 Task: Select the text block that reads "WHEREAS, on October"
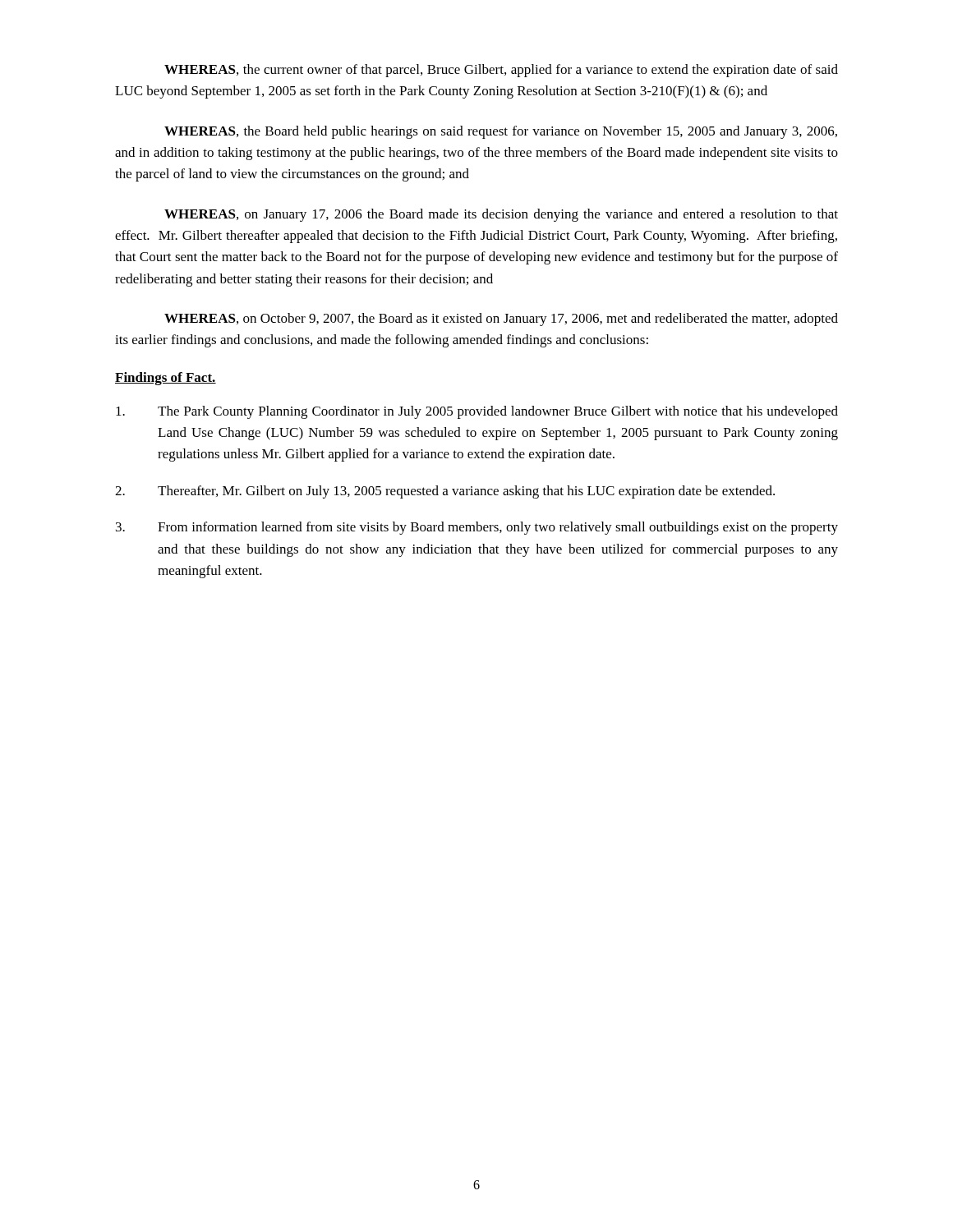(x=476, y=329)
